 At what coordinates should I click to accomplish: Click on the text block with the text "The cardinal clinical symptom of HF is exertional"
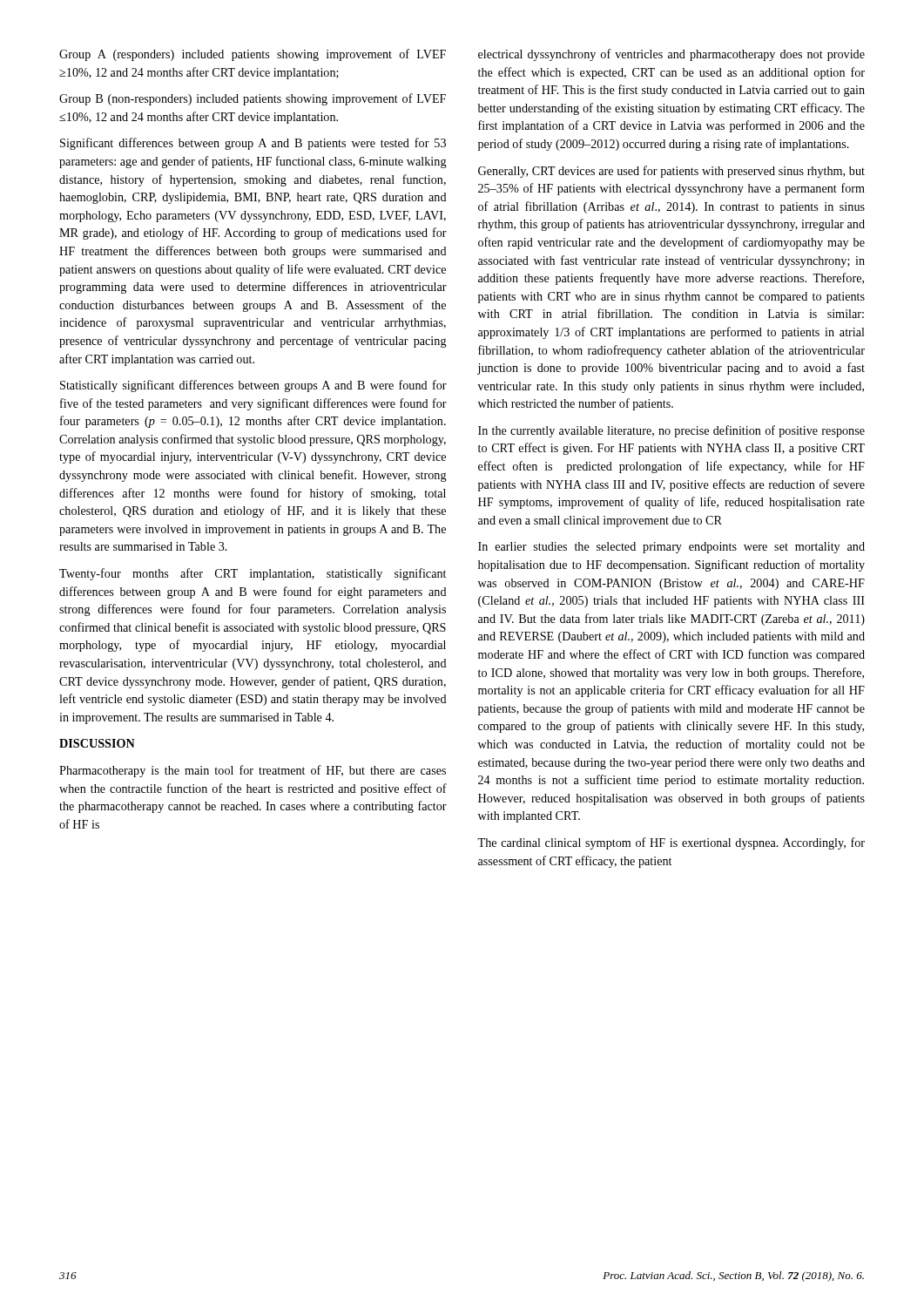click(x=671, y=852)
